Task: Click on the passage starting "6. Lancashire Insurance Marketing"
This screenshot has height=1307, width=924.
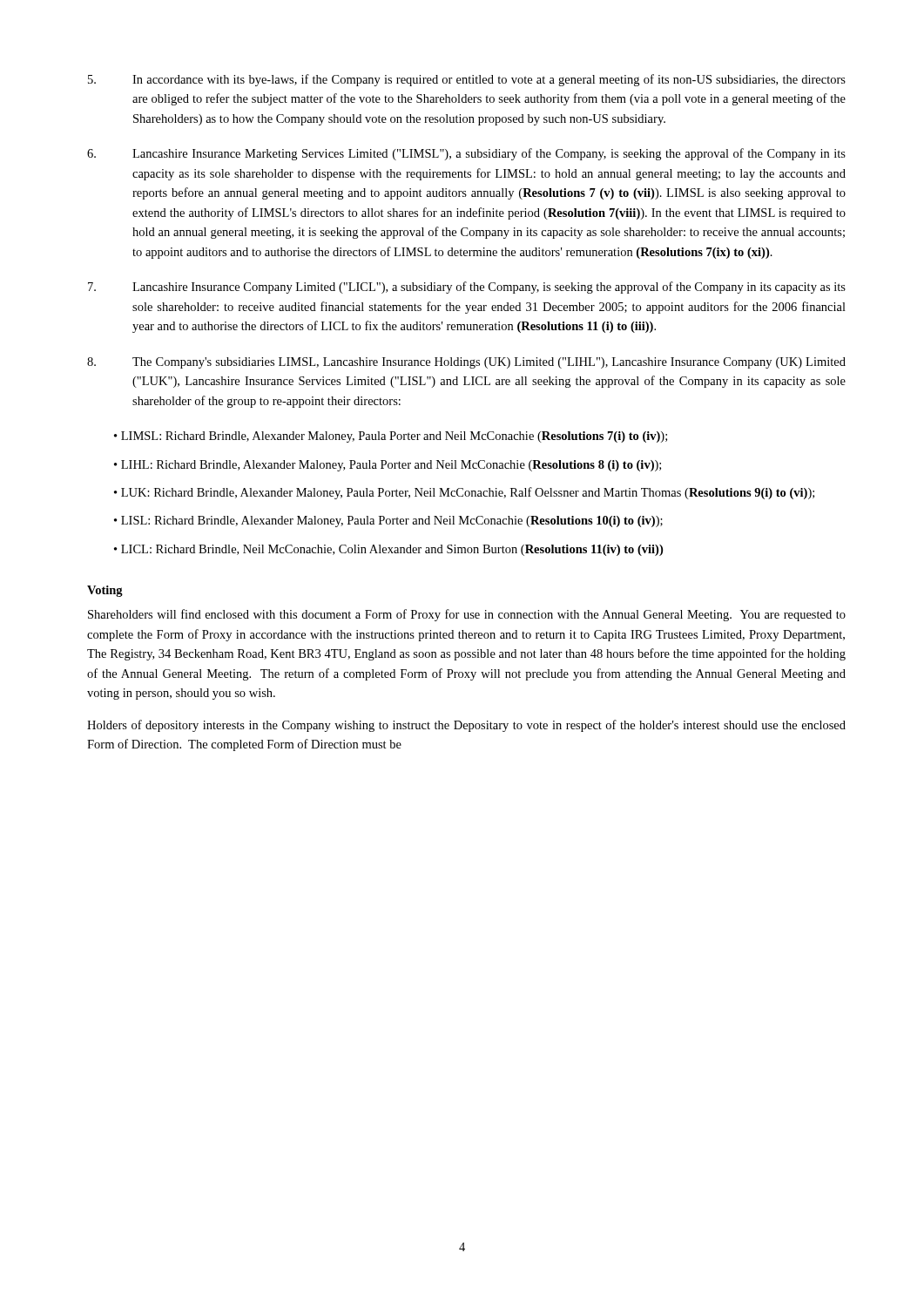Action: point(466,203)
